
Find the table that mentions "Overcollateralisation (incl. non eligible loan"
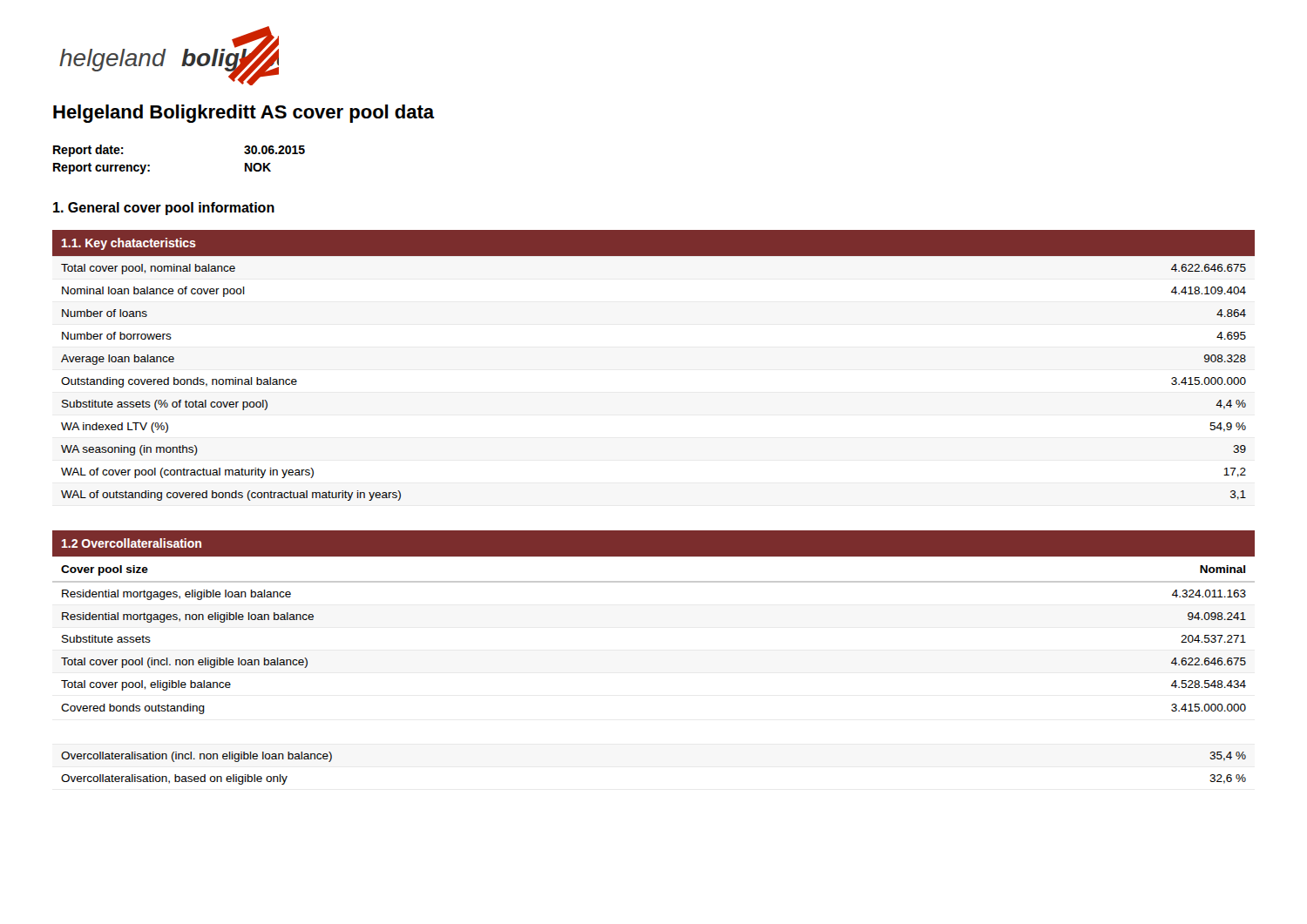(654, 660)
